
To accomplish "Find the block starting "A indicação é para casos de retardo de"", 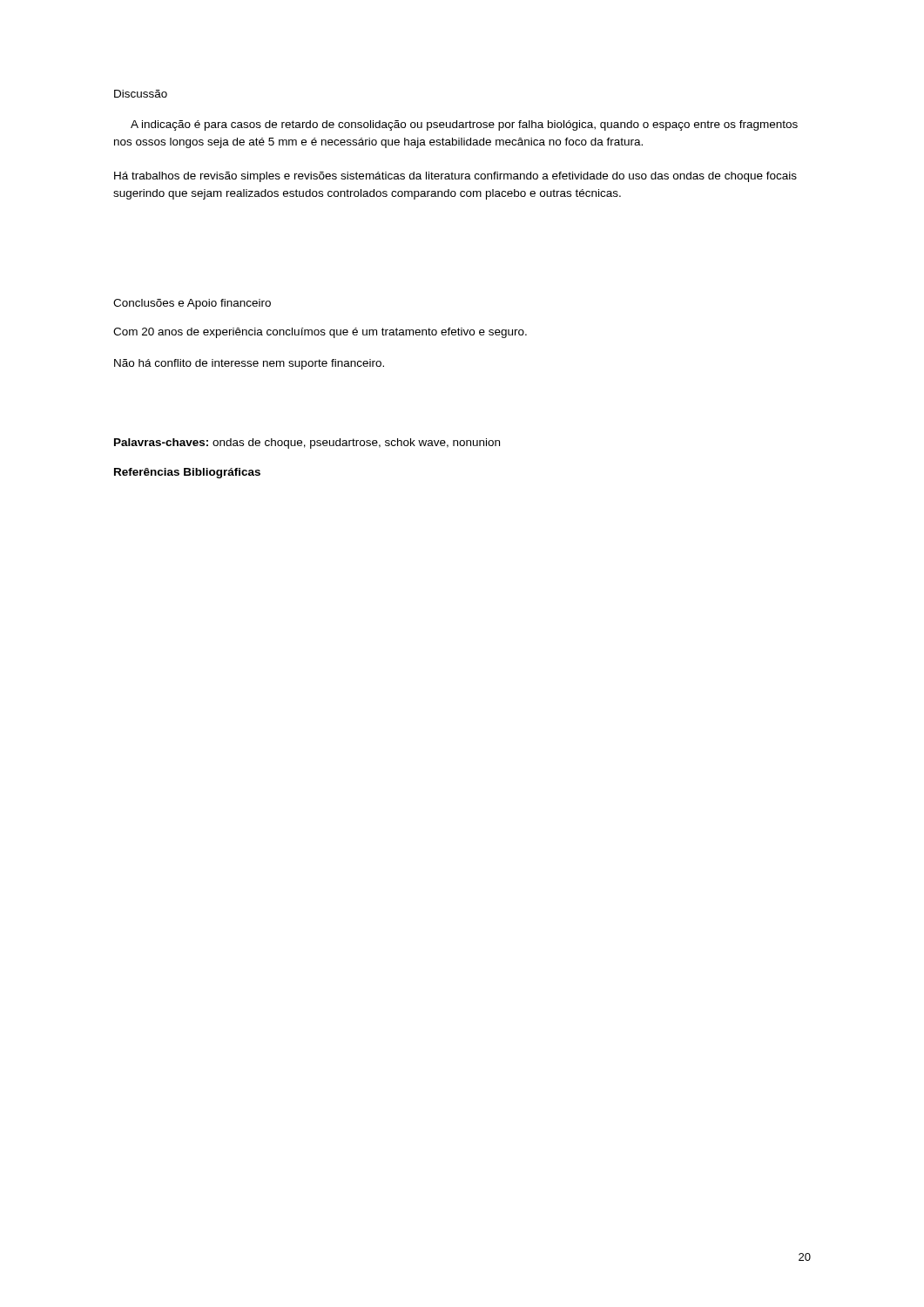I will pos(456,133).
